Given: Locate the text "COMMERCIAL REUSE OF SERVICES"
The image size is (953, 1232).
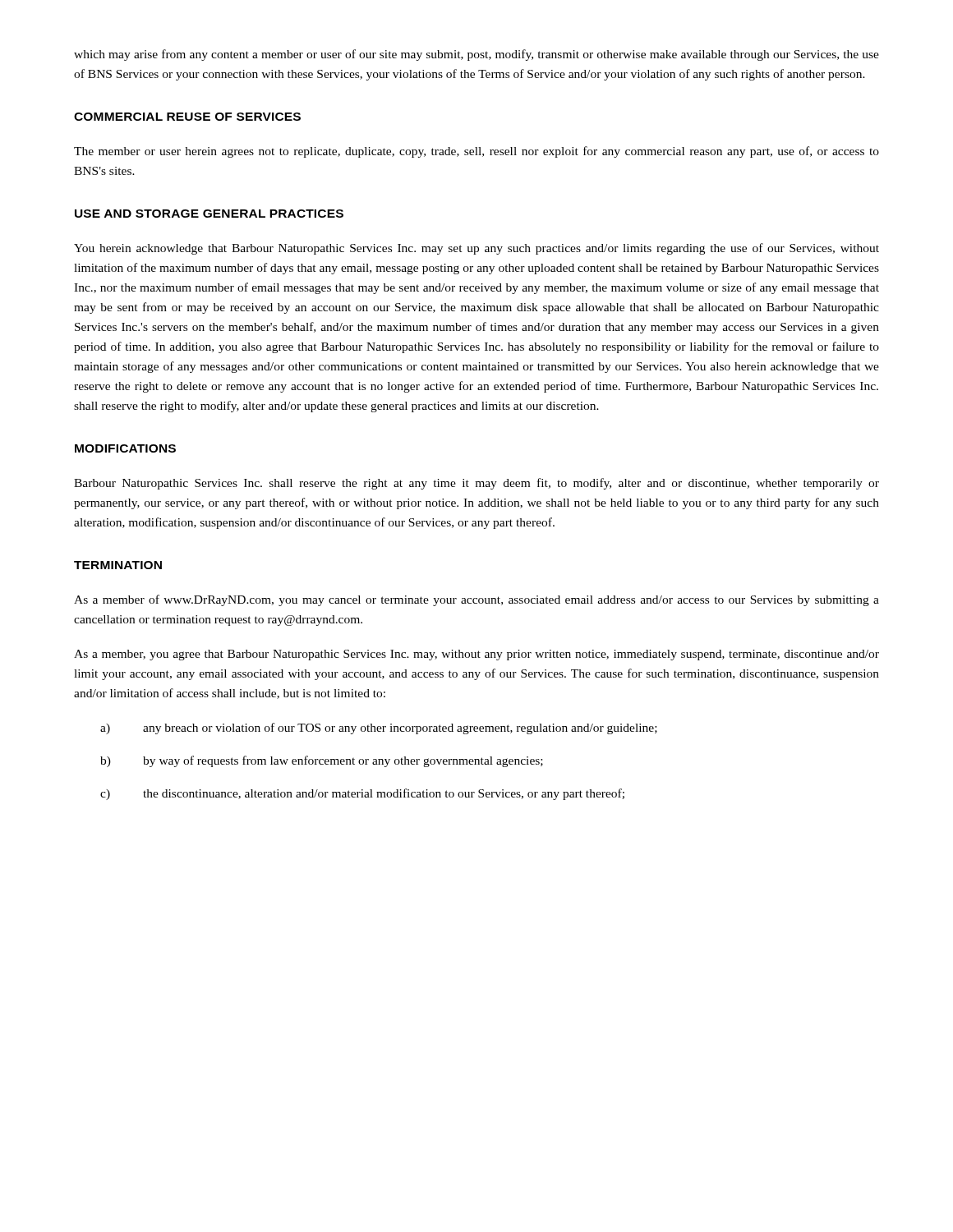Looking at the screenshot, I should (188, 116).
